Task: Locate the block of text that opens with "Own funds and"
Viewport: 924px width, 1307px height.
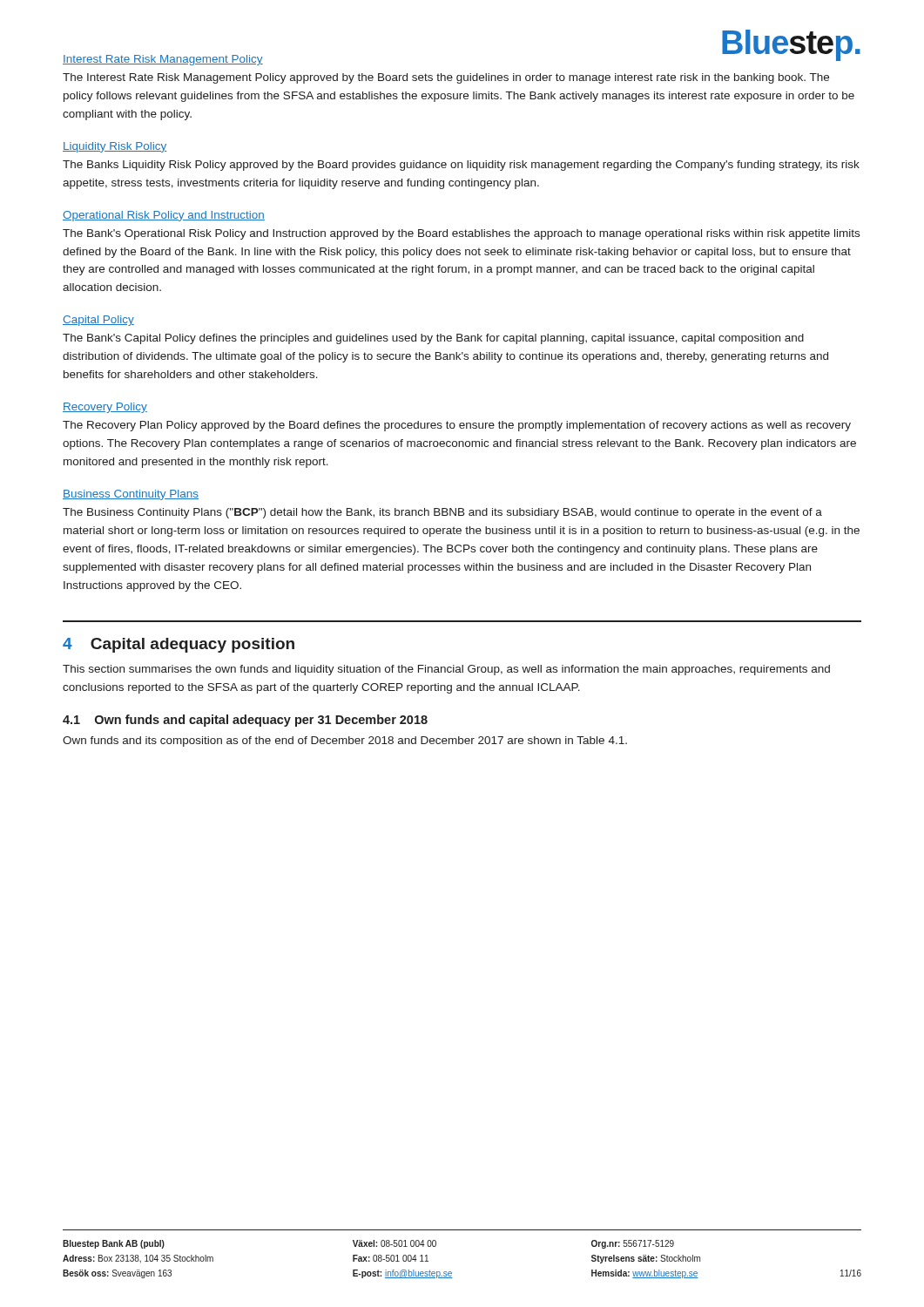Action: point(345,740)
